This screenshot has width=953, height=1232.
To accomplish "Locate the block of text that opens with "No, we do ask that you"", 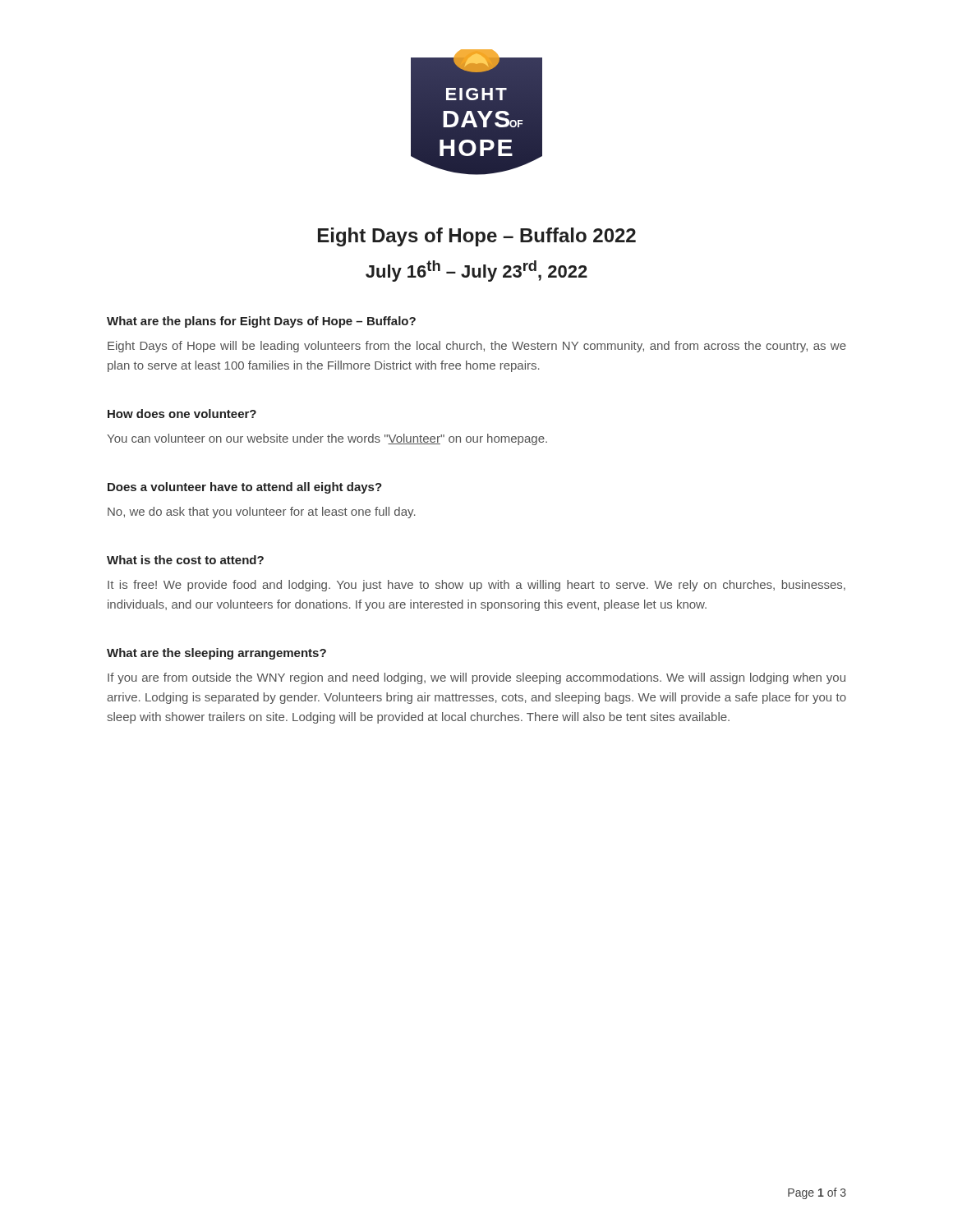I will (x=262, y=512).
